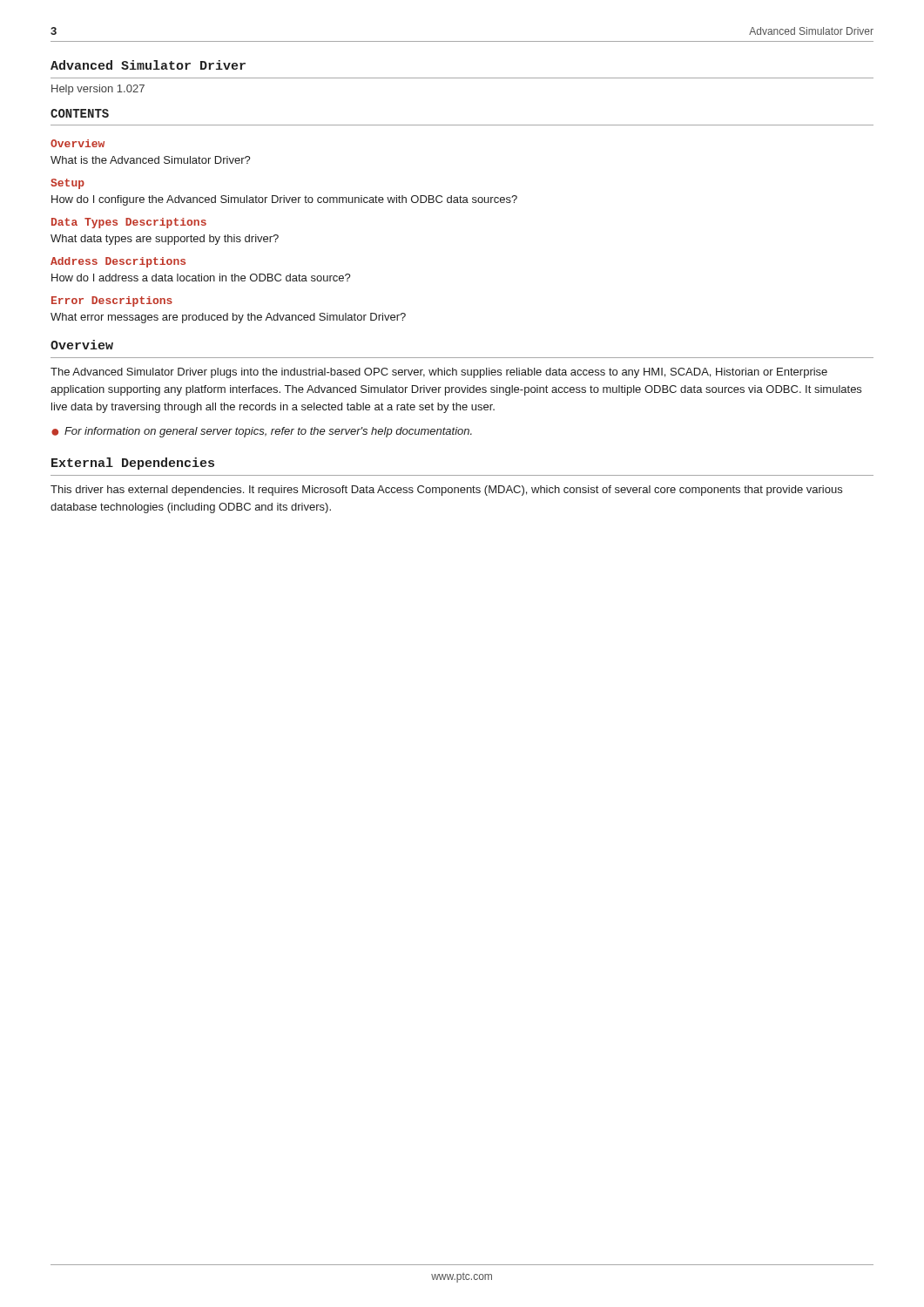Find "Overview What is the Advanced Simulator Driver?" on this page
Image resolution: width=924 pixels, height=1307 pixels.
[78, 143]
